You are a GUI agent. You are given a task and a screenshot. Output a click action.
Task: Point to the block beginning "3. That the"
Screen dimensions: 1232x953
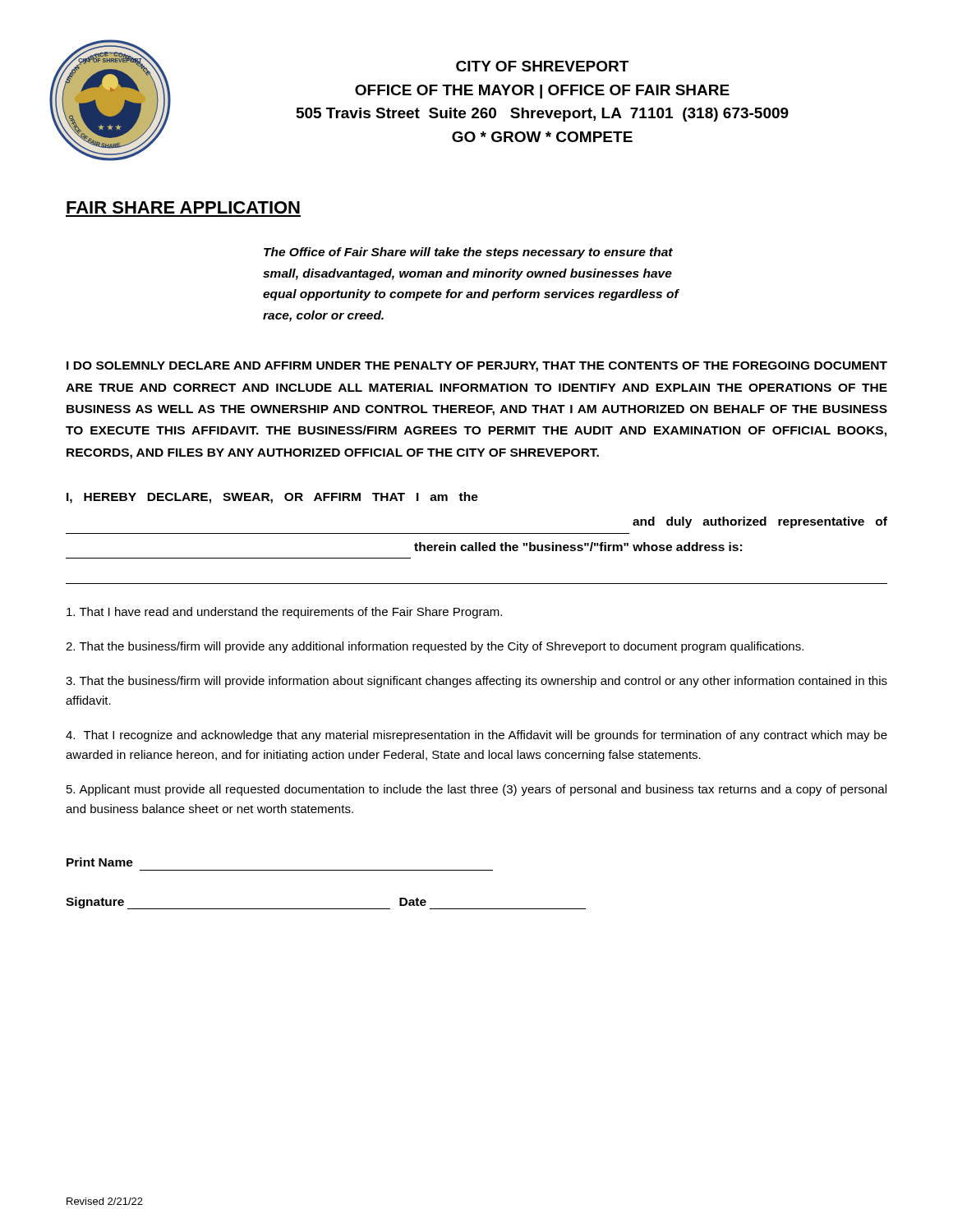click(x=476, y=690)
